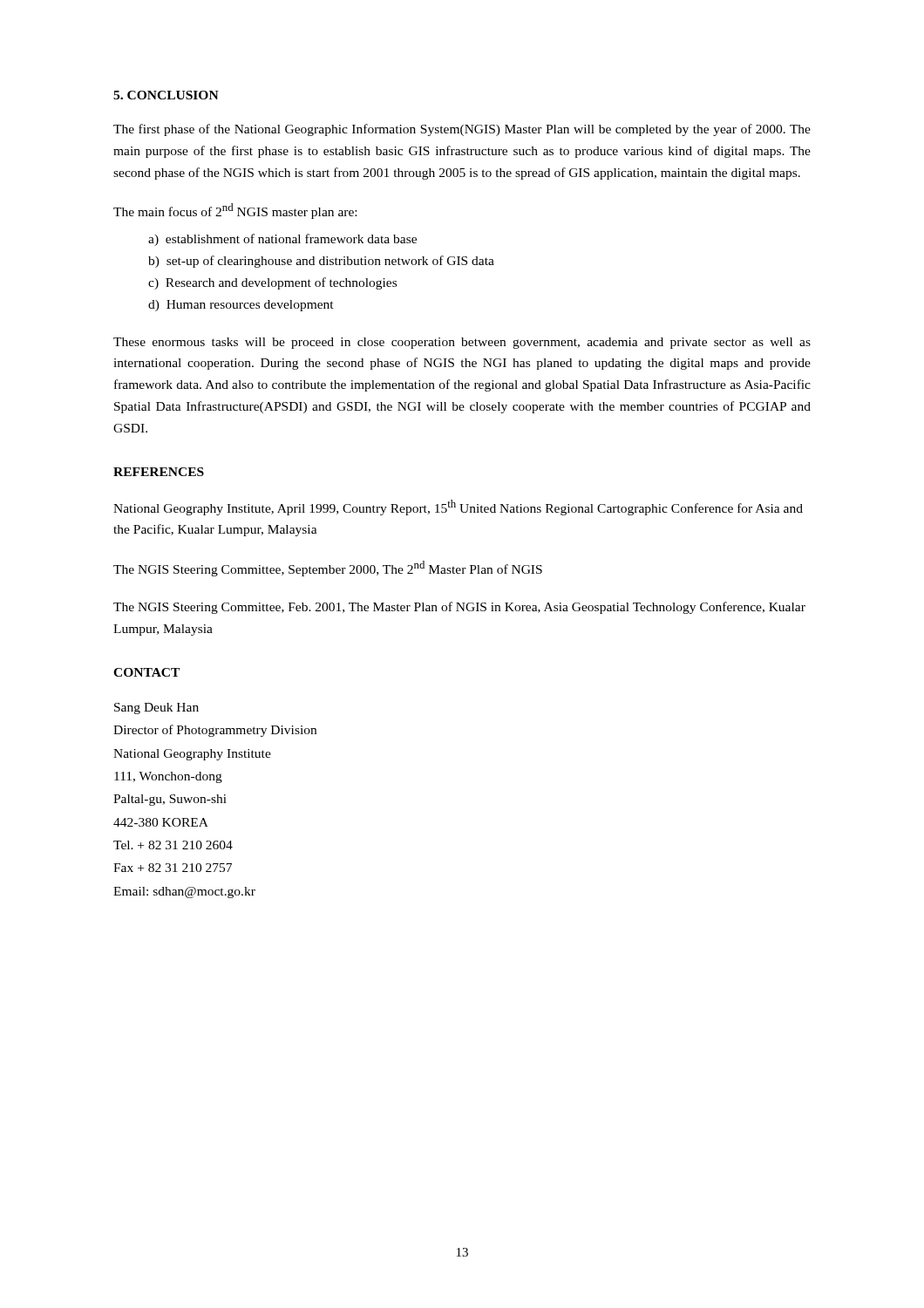924x1308 pixels.
Task: Click on the section header that says "5. CONCLUSION"
Action: tap(166, 95)
